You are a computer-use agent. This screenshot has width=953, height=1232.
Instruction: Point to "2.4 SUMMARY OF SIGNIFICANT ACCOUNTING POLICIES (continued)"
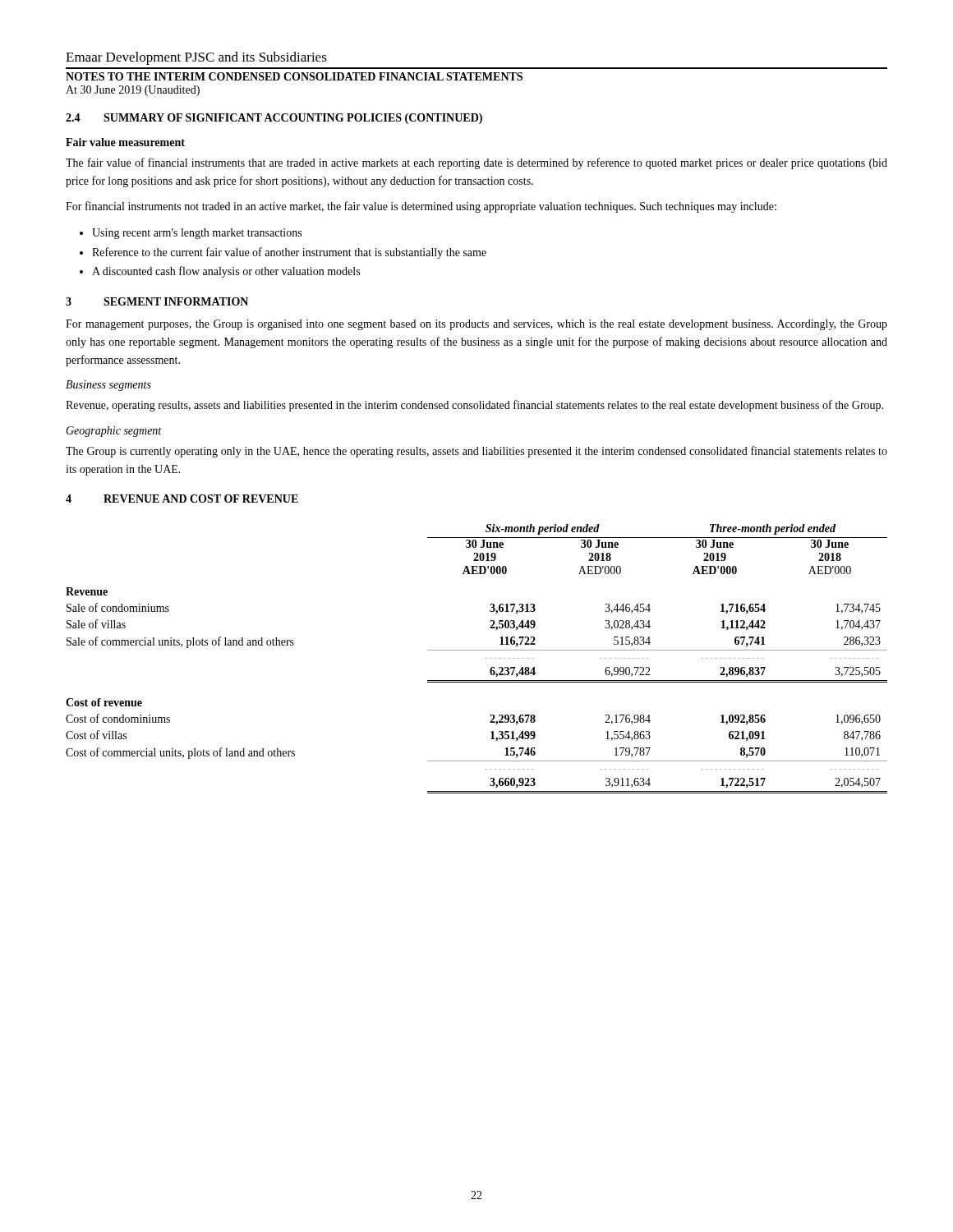pos(274,118)
